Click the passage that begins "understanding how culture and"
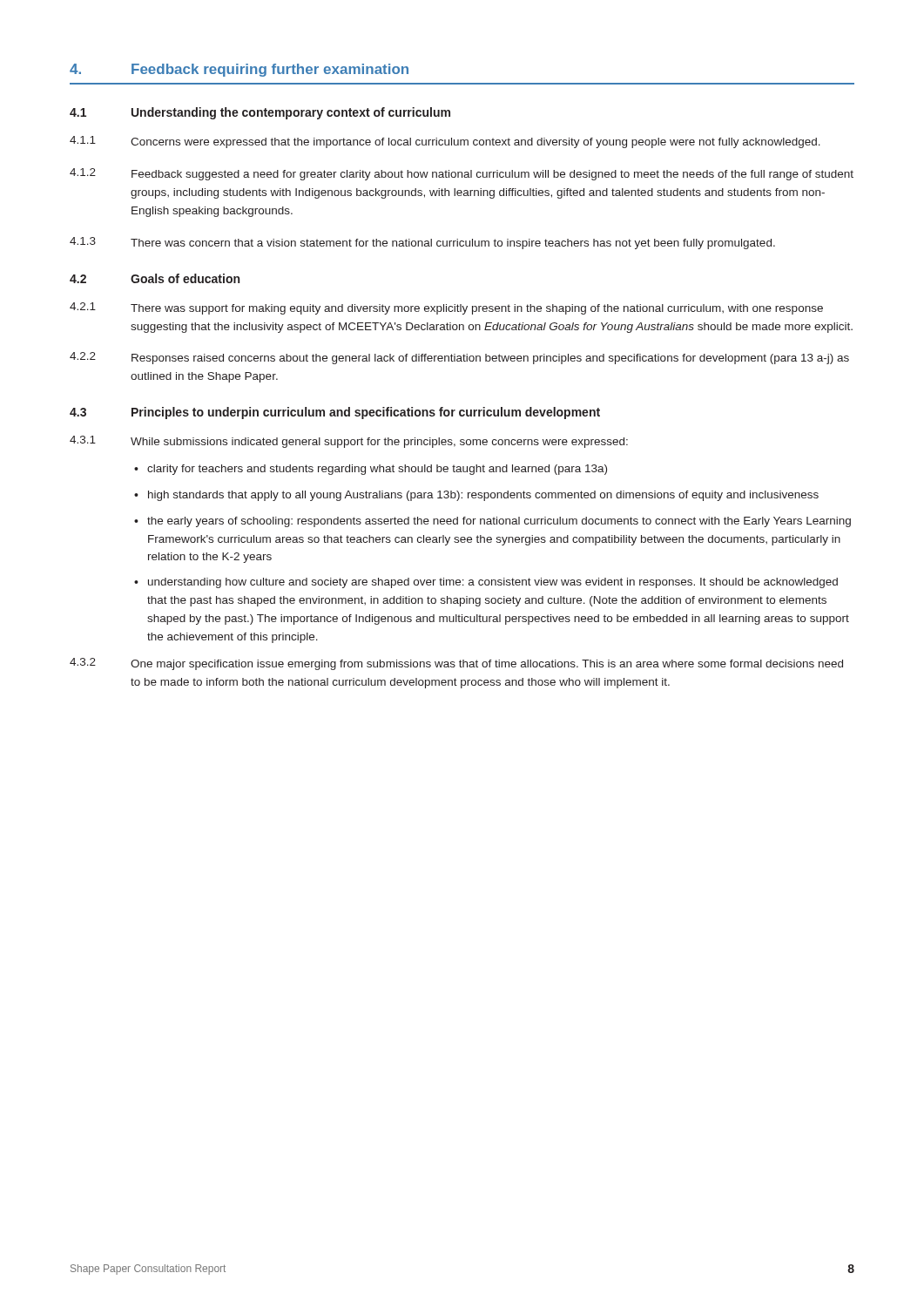Viewport: 924px width, 1307px height. [498, 609]
